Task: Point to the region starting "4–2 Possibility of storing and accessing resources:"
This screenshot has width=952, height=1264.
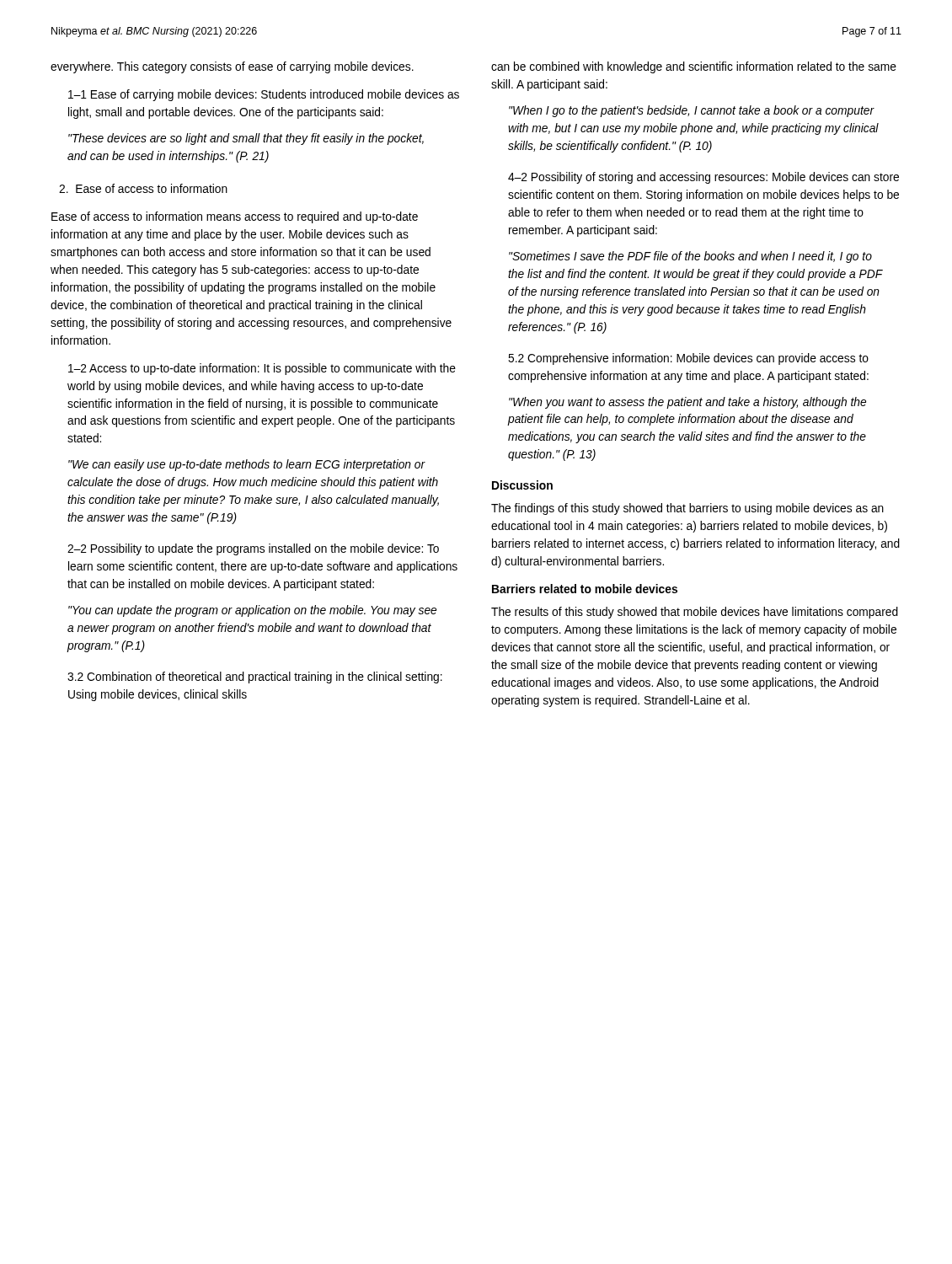Action: click(704, 204)
